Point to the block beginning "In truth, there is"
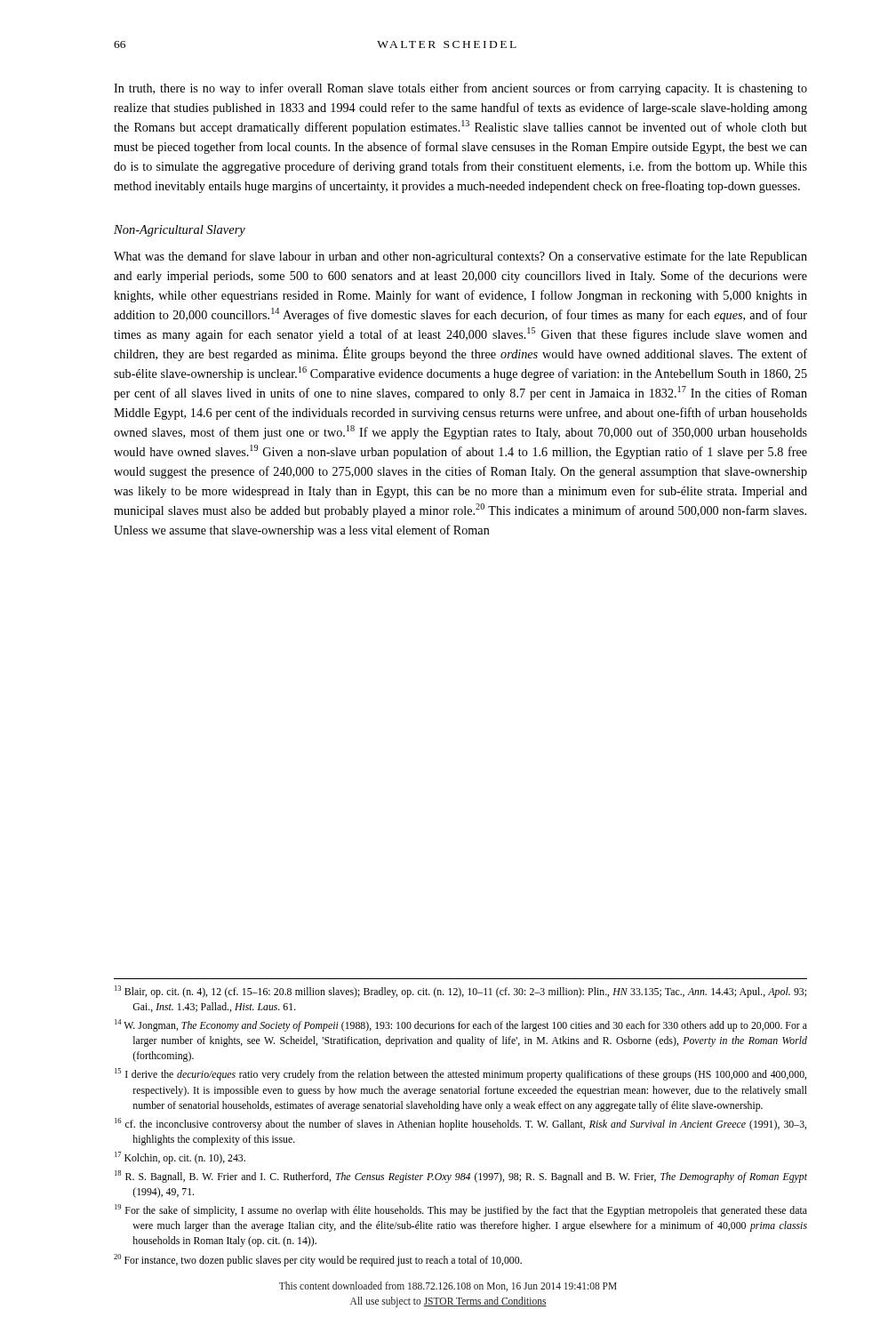The width and height of the screenshot is (896, 1334). [x=460, y=137]
